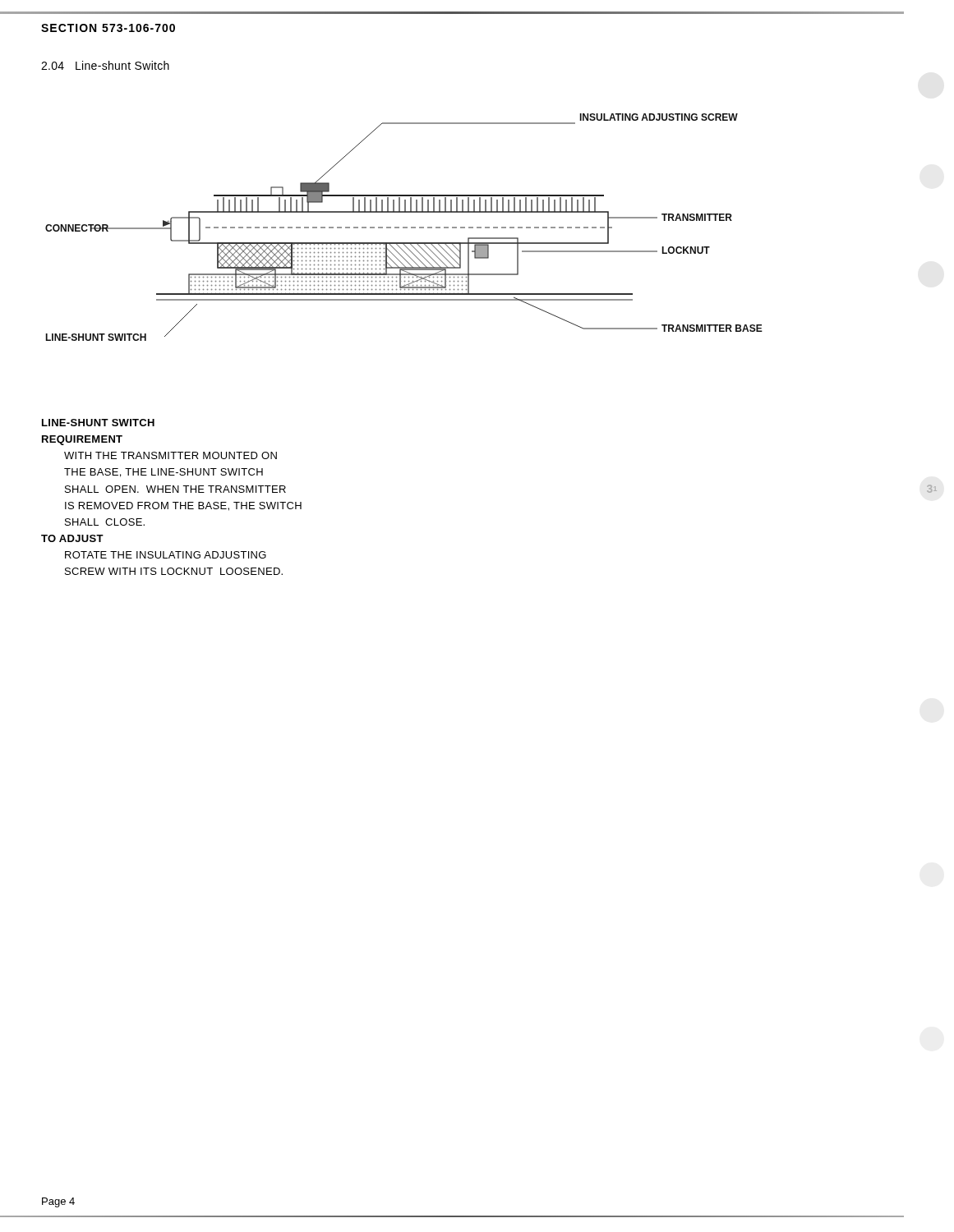
Task: Click on the section header with the text "2.04 Line-shunt Switch"
Action: (105, 66)
